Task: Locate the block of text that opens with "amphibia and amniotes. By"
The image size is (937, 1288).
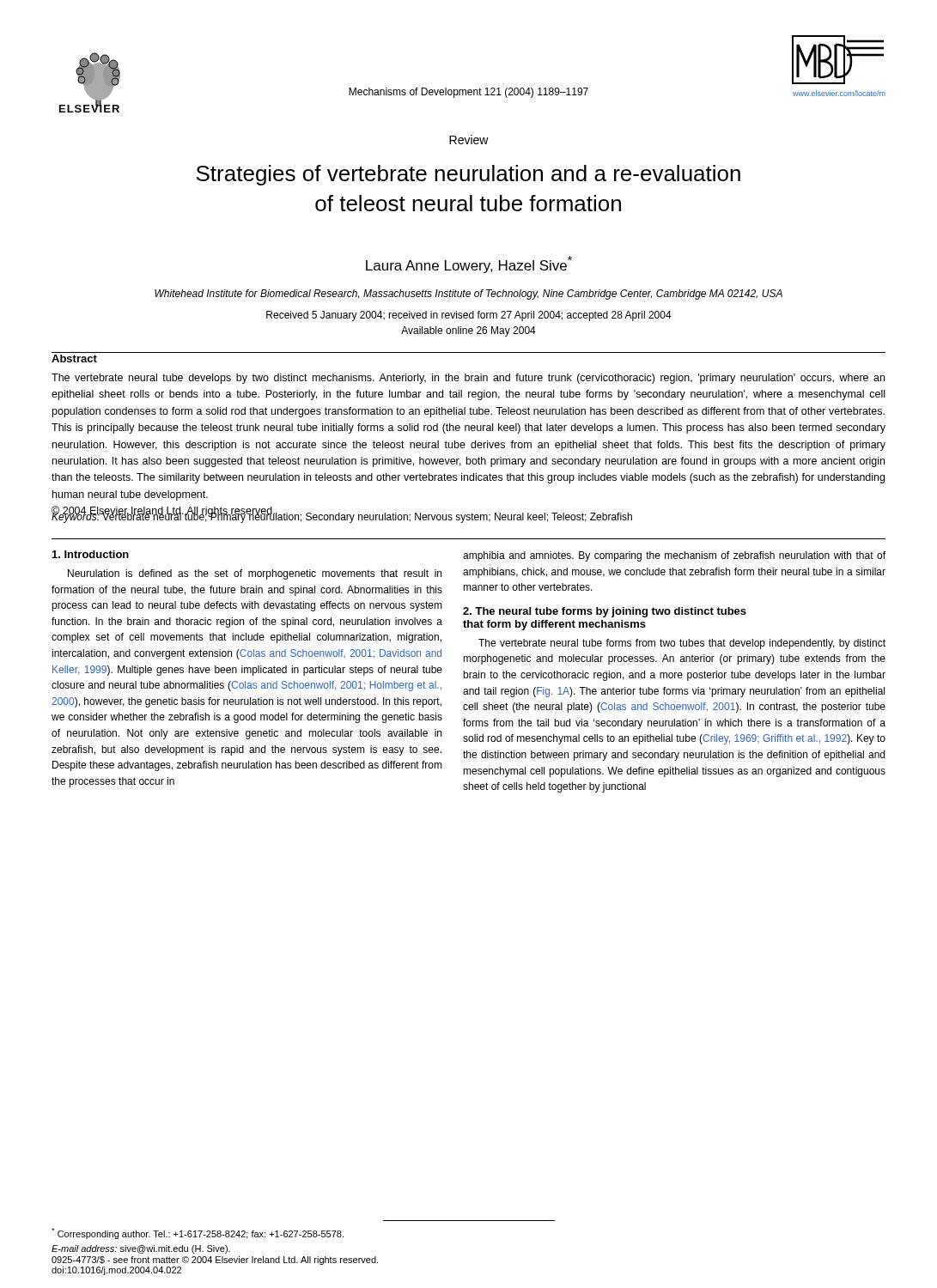Action: pyautogui.click(x=674, y=572)
